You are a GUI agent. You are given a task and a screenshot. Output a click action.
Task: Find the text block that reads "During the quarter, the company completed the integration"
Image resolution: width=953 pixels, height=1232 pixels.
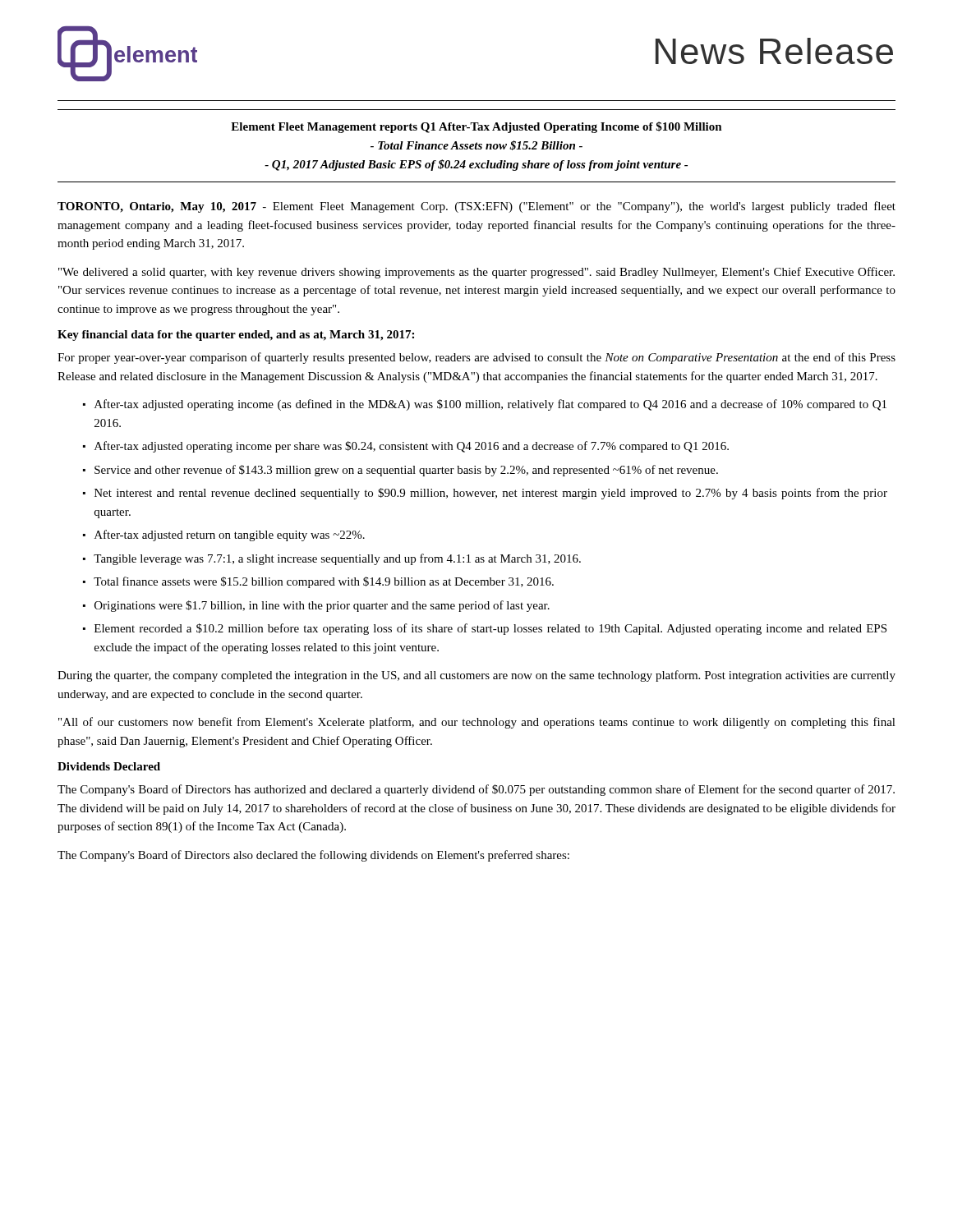(x=476, y=684)
